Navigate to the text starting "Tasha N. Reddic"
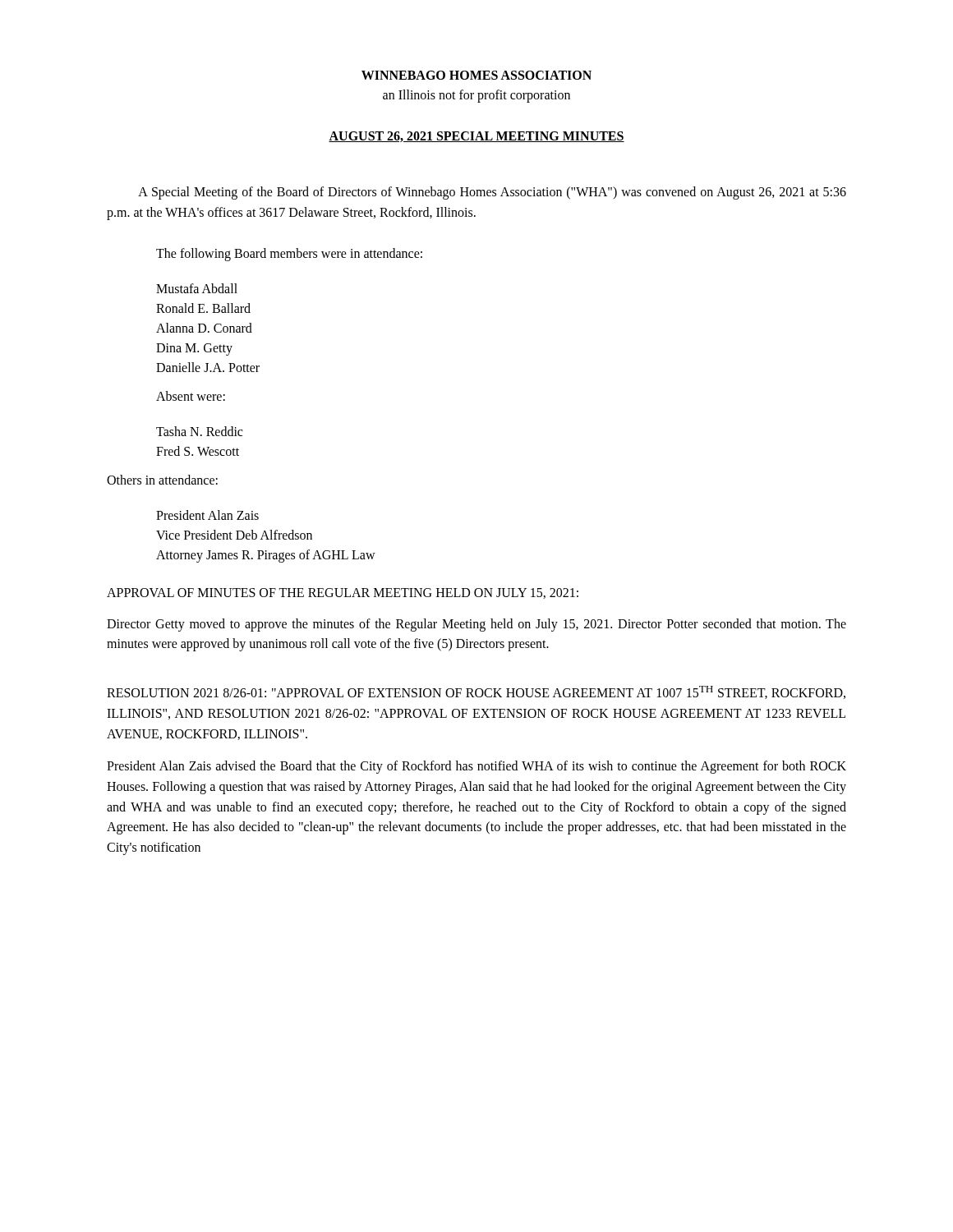The height and width of the screenshot is (1232, 953). pos(200,431)
